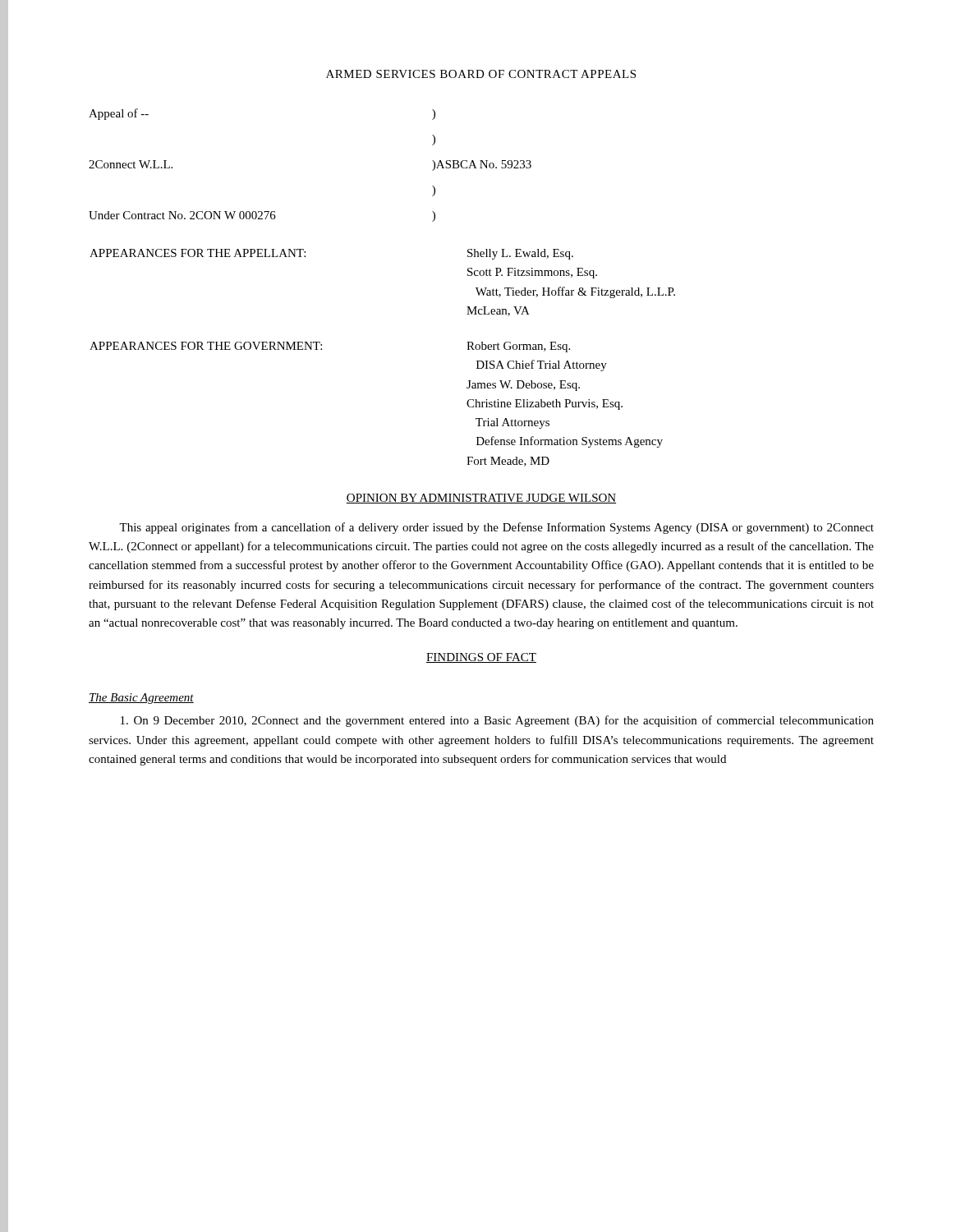Find the title

(x=481, y=74)
